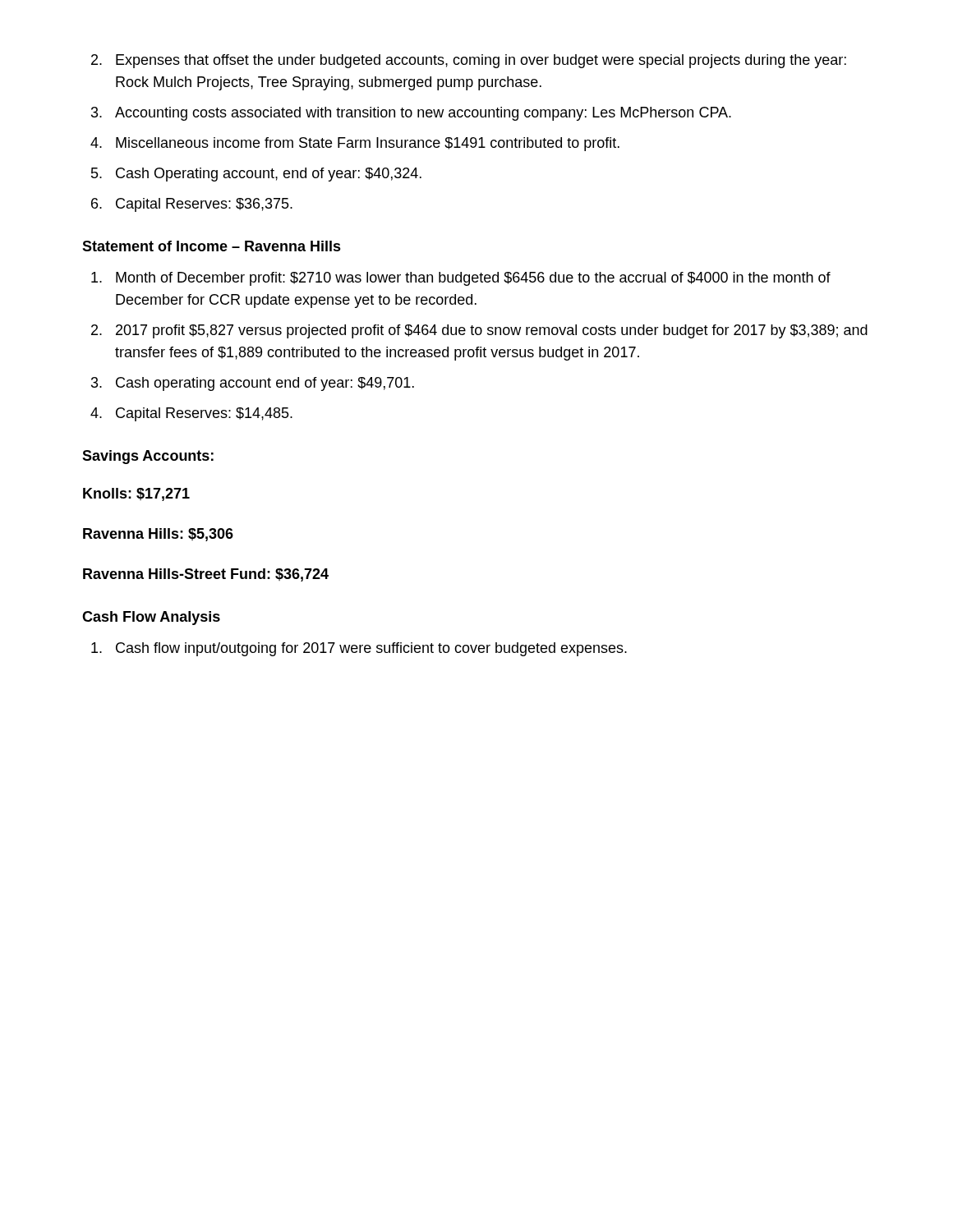Find the block on this page that starts "Cash flow input/outgoing for 2017 were"

(489, 648)
